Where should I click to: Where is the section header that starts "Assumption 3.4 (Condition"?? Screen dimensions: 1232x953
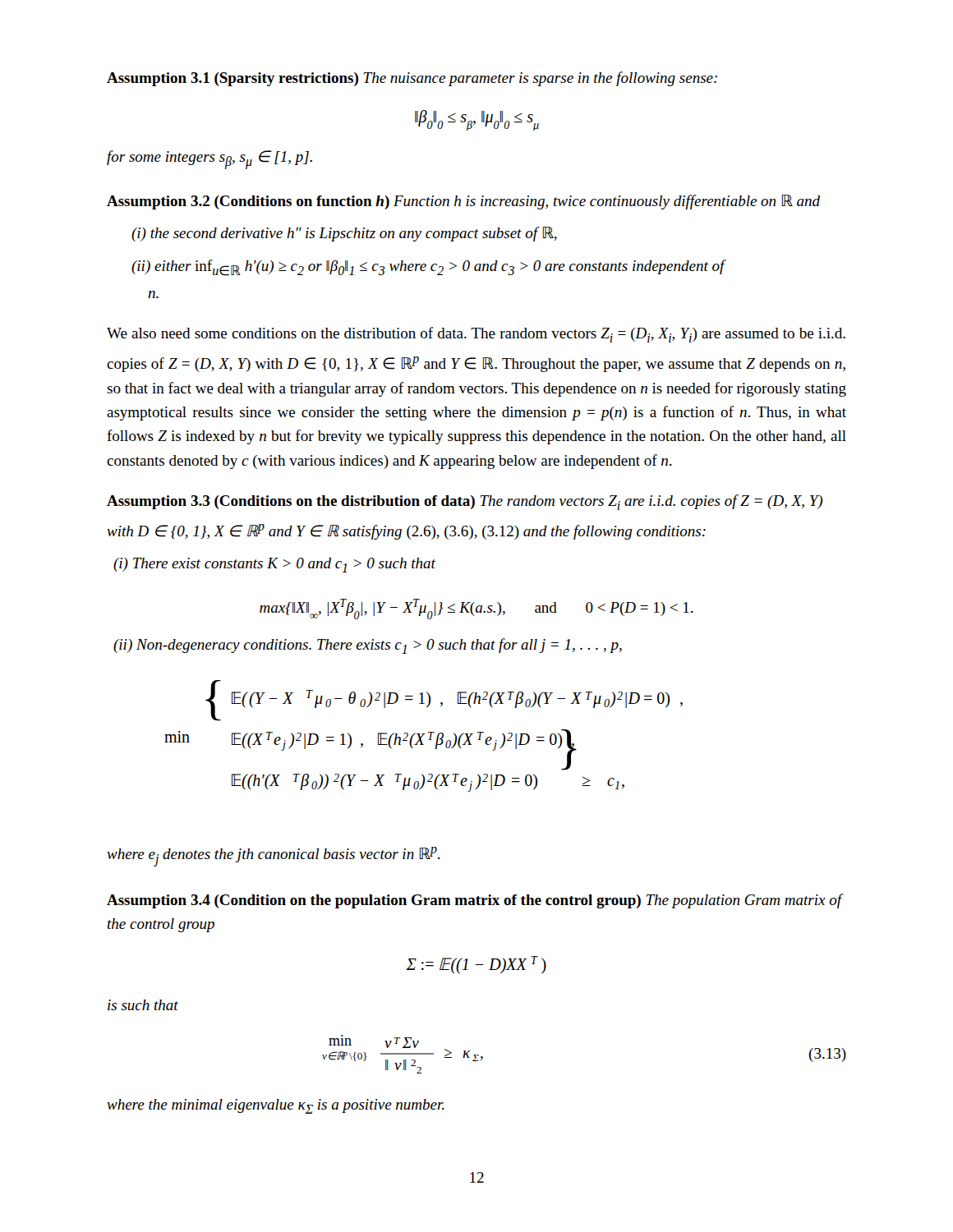coord(474,912)
